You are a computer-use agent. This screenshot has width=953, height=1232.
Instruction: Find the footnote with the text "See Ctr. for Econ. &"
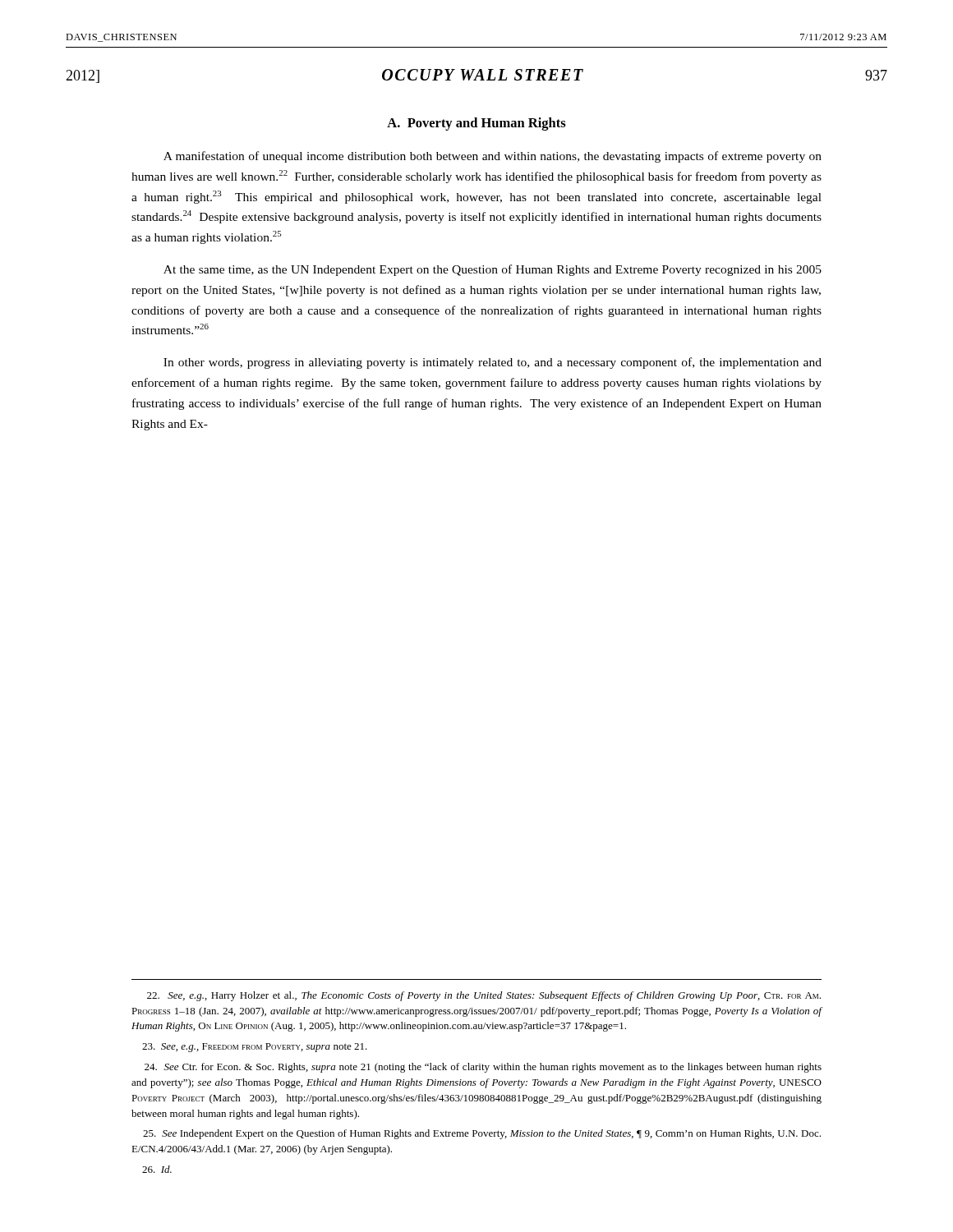[476, 1090]
